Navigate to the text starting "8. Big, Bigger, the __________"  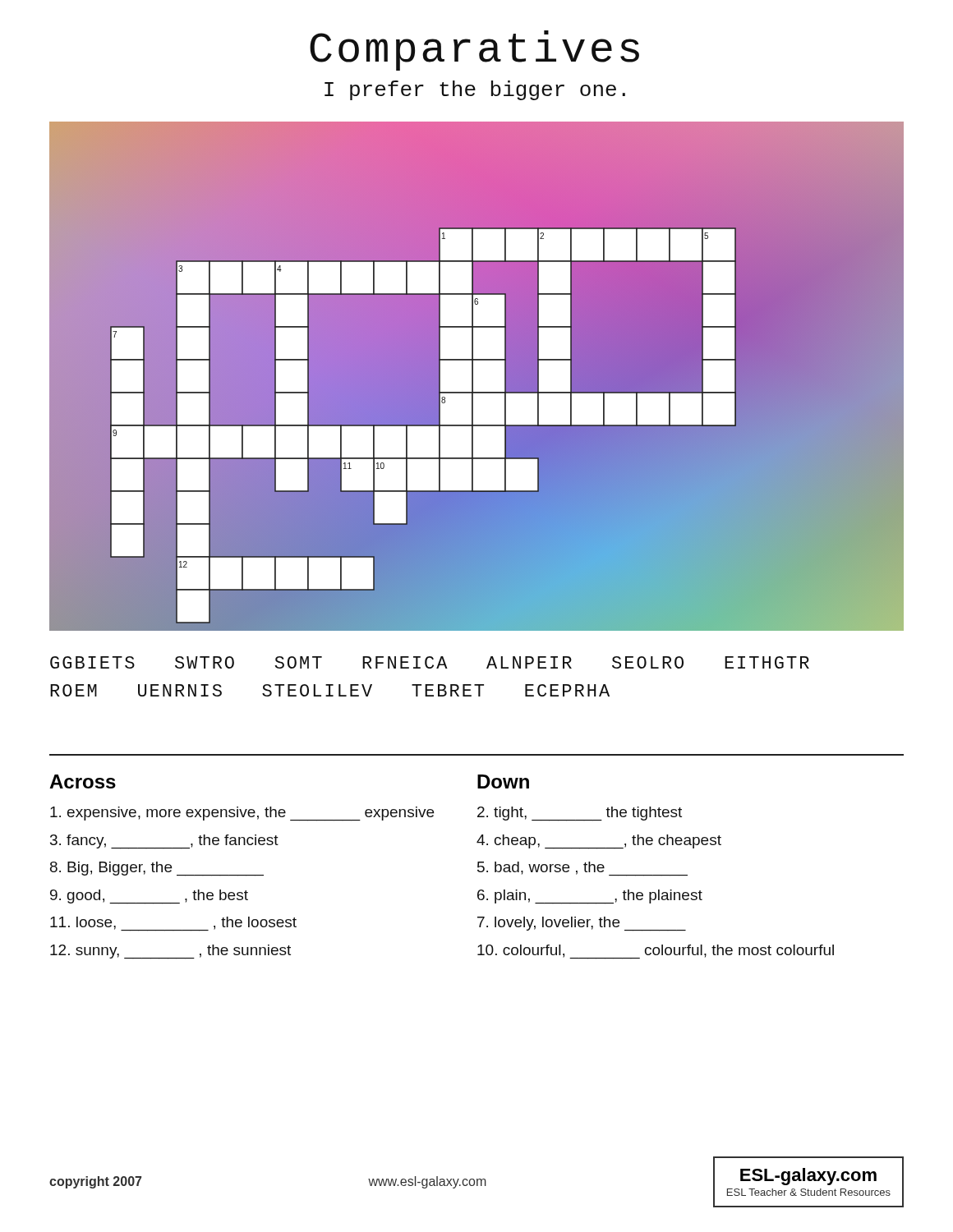(x=156, y=867)
